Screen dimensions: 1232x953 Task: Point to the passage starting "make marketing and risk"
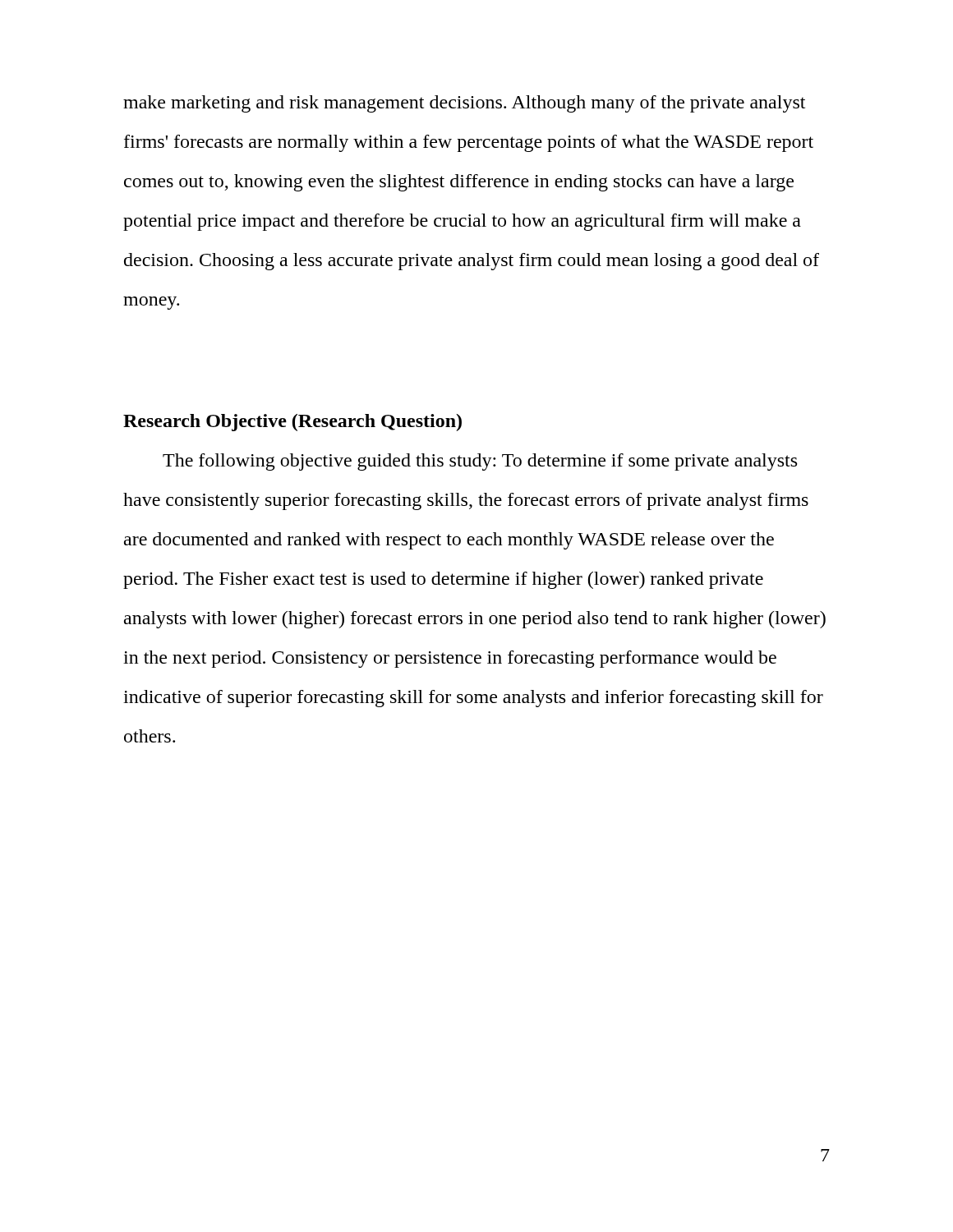pos(464,104)
